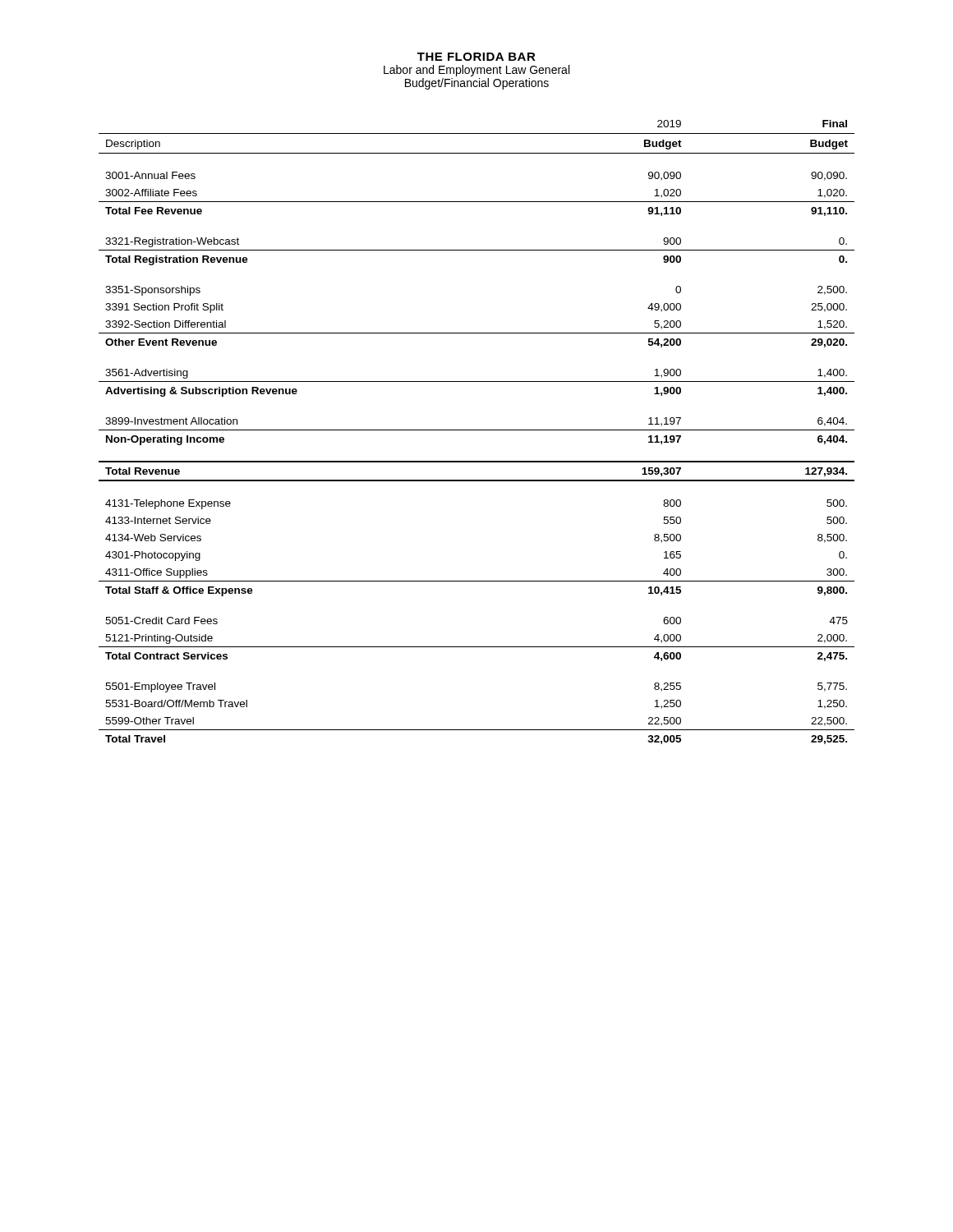
Task: Select a table
Action: click(x=476, y=431)
